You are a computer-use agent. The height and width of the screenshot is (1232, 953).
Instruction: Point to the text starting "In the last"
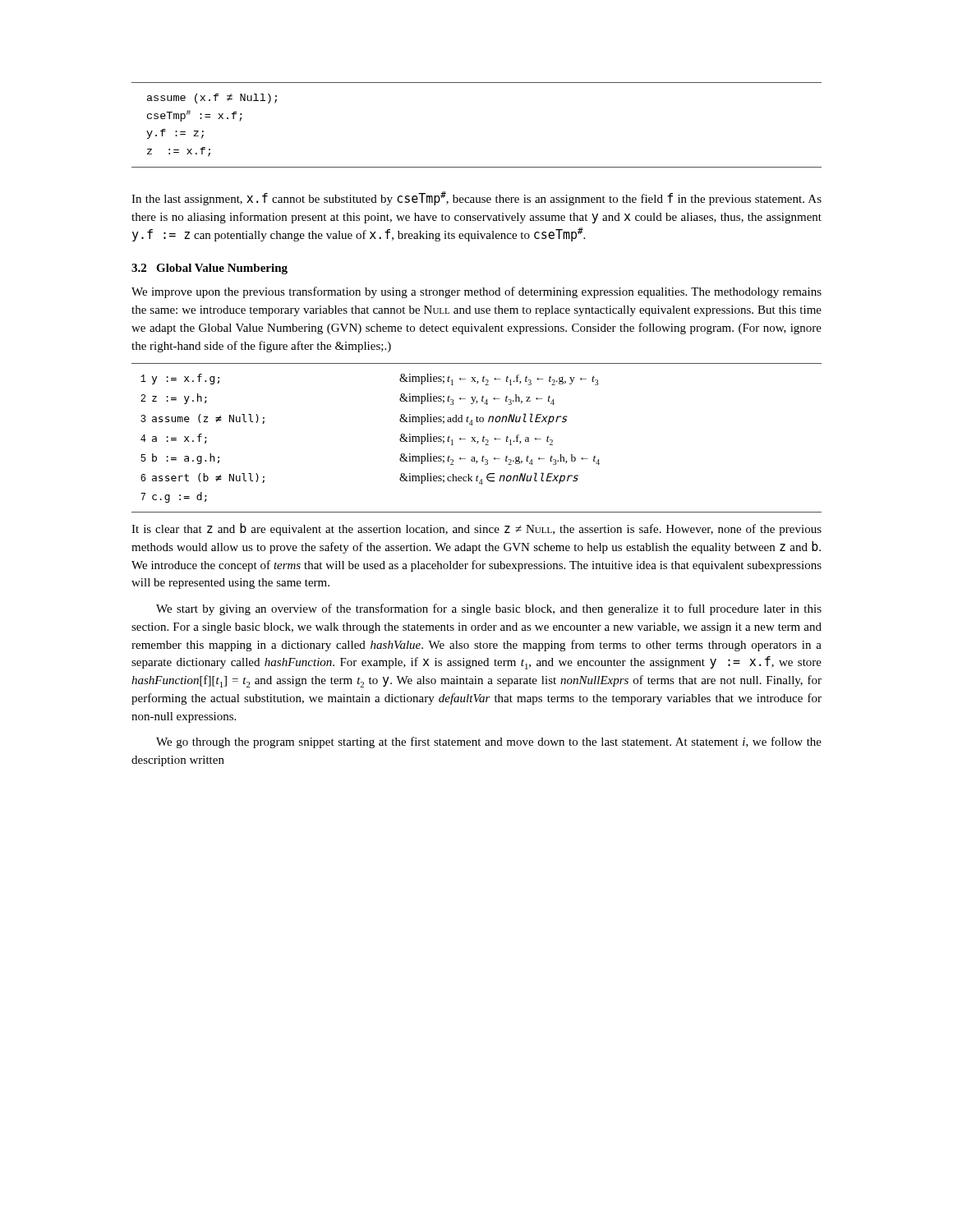pyautogui.click(x=476, y=217)
